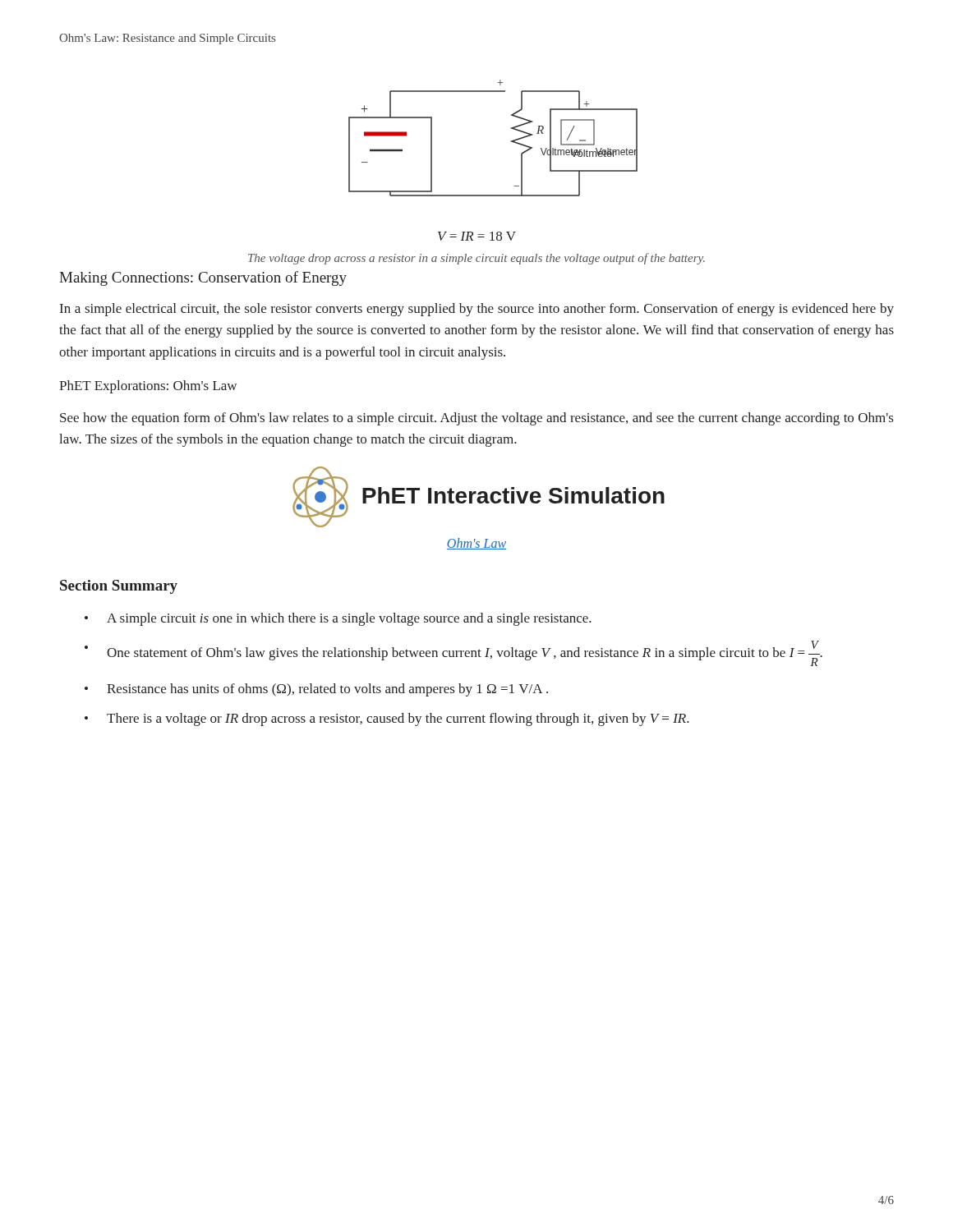Viewport: 953px width, 1232px height.
Task: Find the block on this page that starts "• A simple circuit"
Action: point(489,618)
